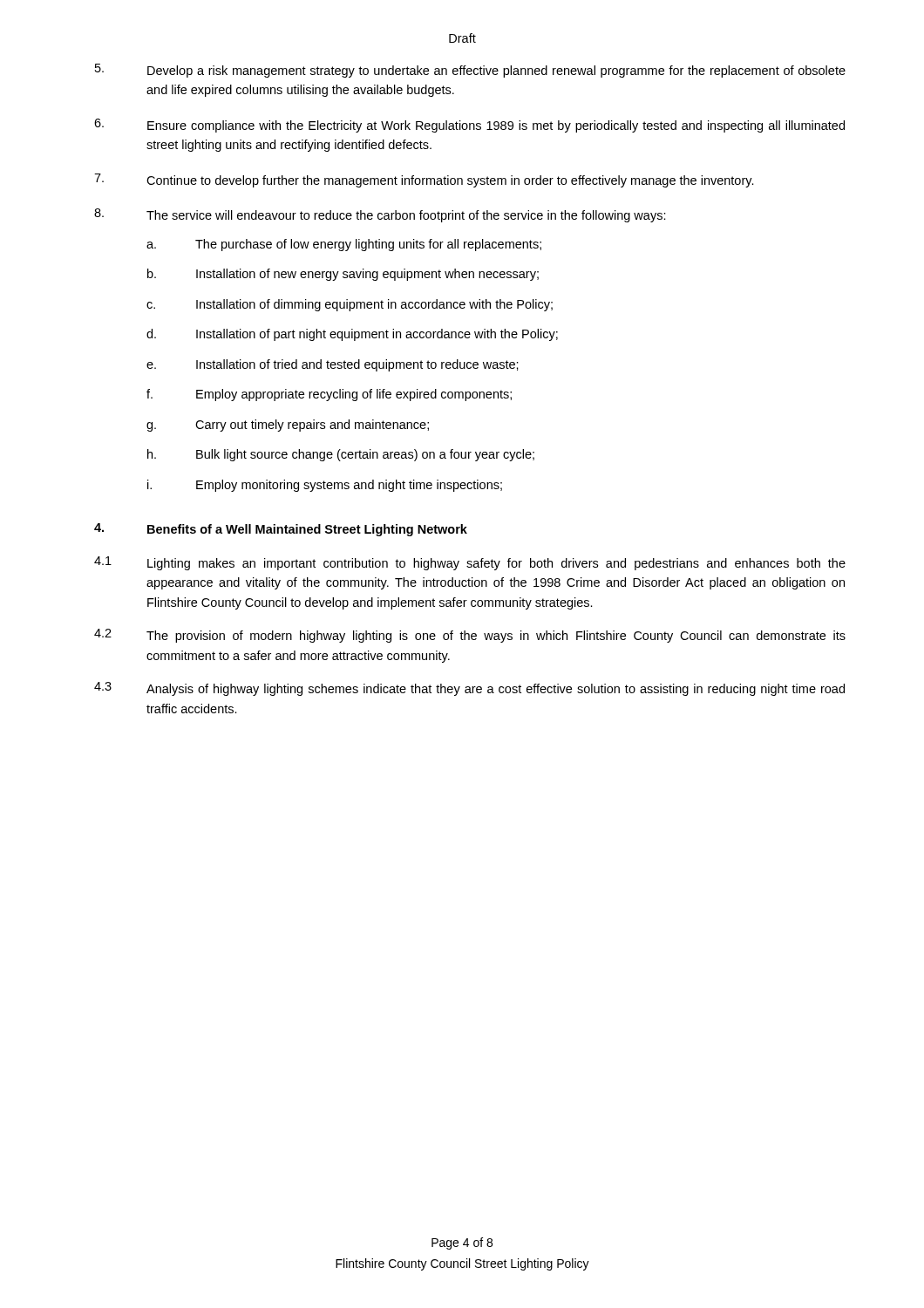Screen dimensions: 1308x924
Task: Point to the block starting "6. Ensure compliance with"
Action: tap(470, 136)
